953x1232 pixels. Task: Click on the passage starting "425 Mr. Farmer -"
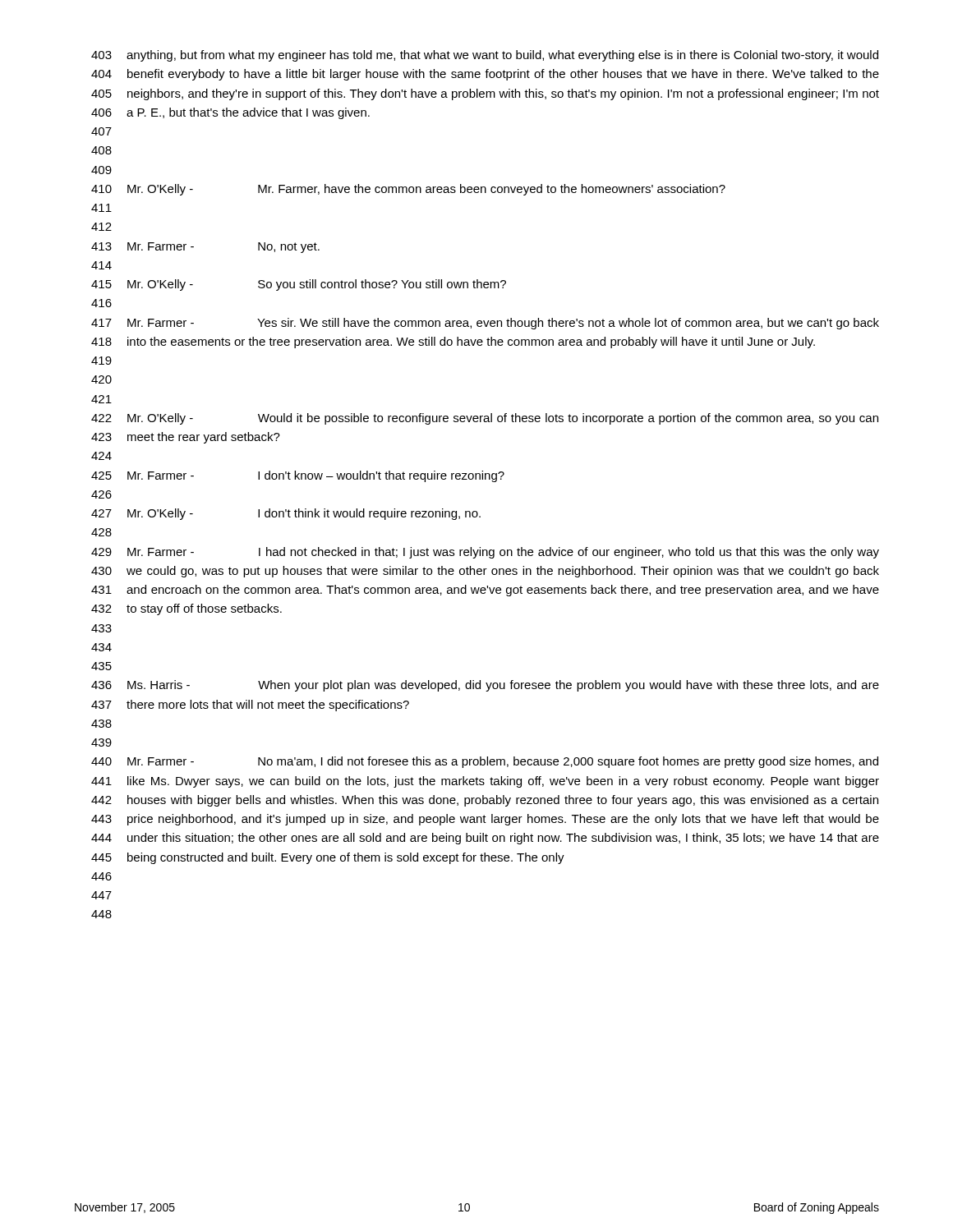point(476,475)
